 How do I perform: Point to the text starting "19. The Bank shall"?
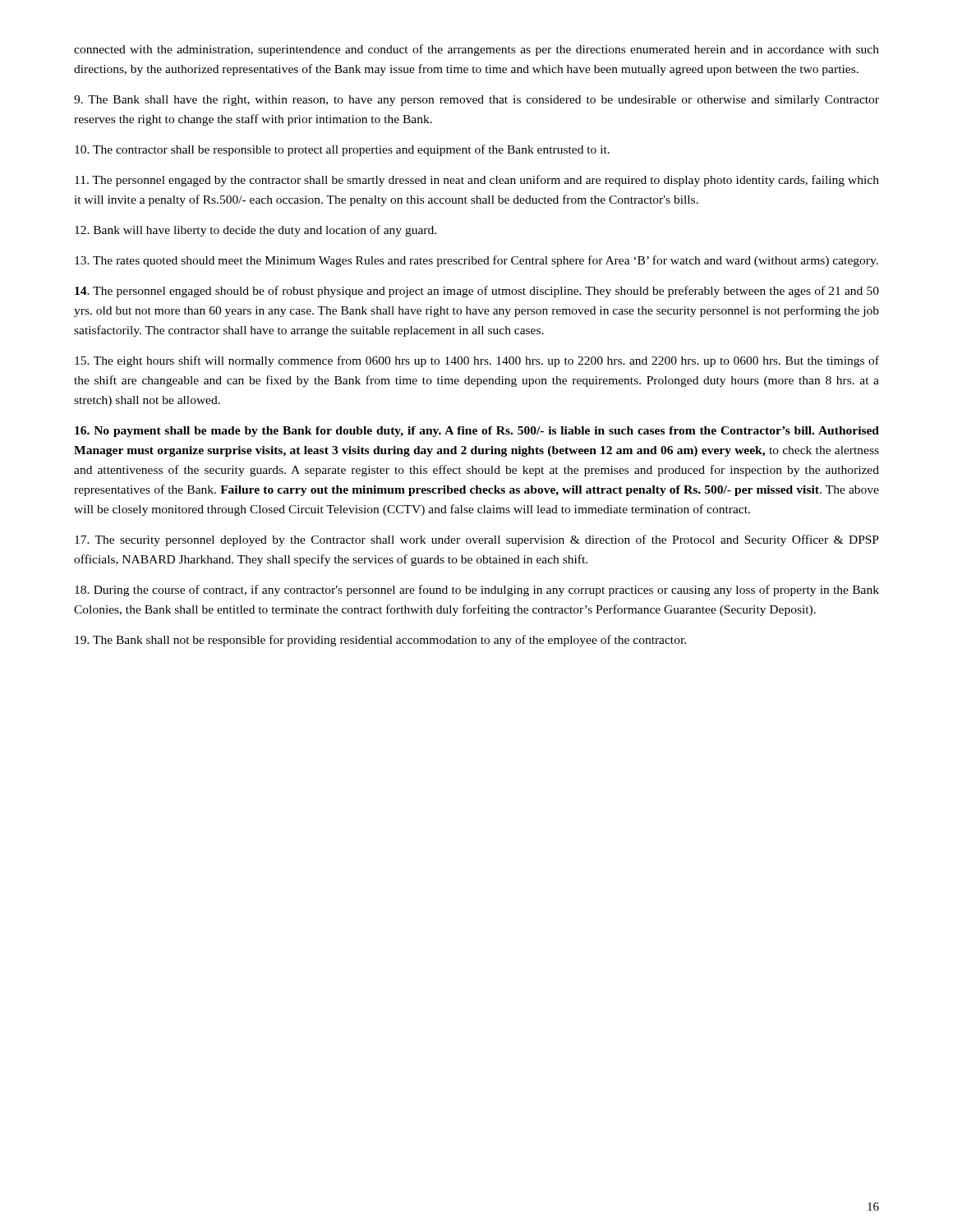click(x=380, y=640)
